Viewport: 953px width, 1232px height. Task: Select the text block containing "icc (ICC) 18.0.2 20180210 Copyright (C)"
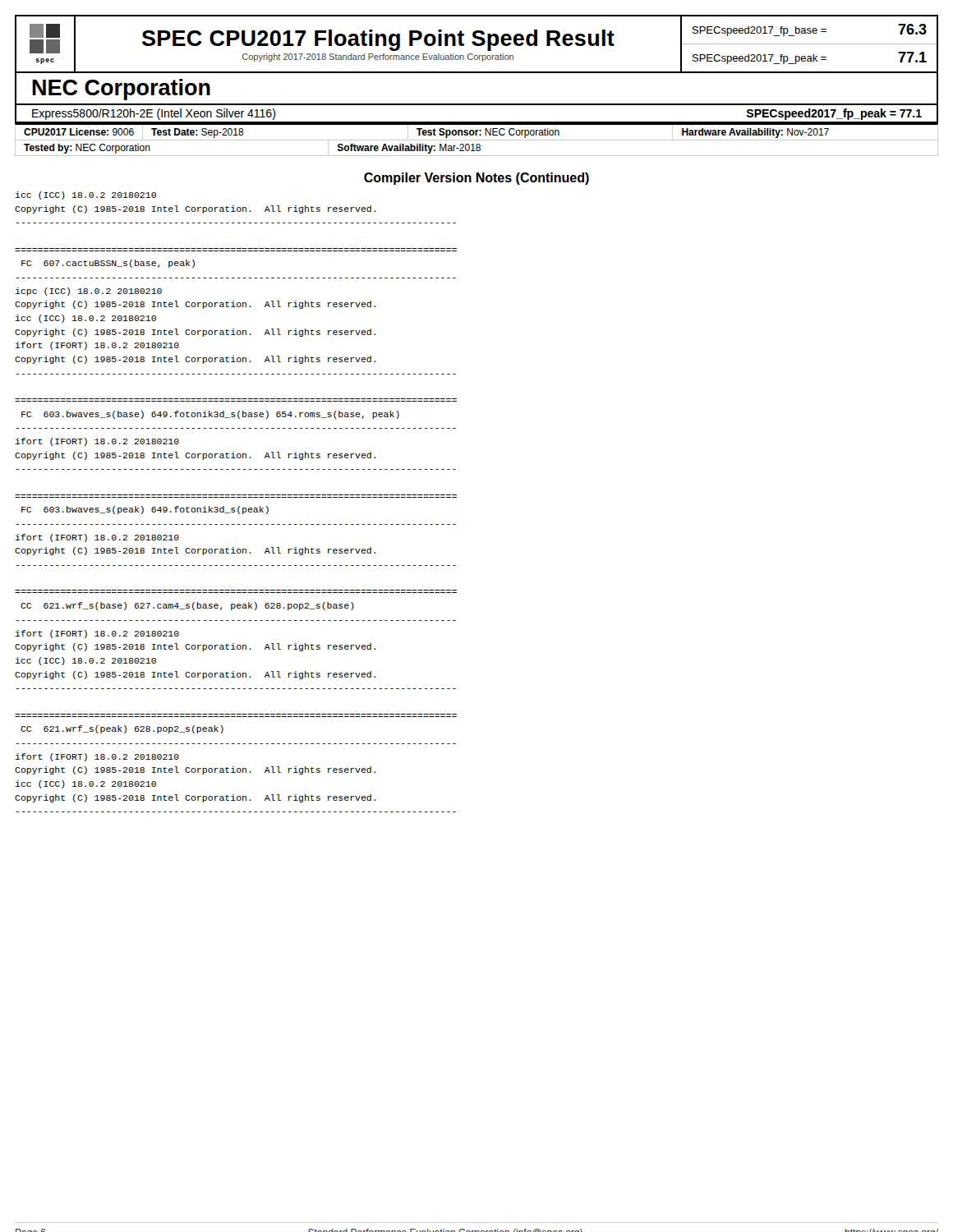click(86, 195)
